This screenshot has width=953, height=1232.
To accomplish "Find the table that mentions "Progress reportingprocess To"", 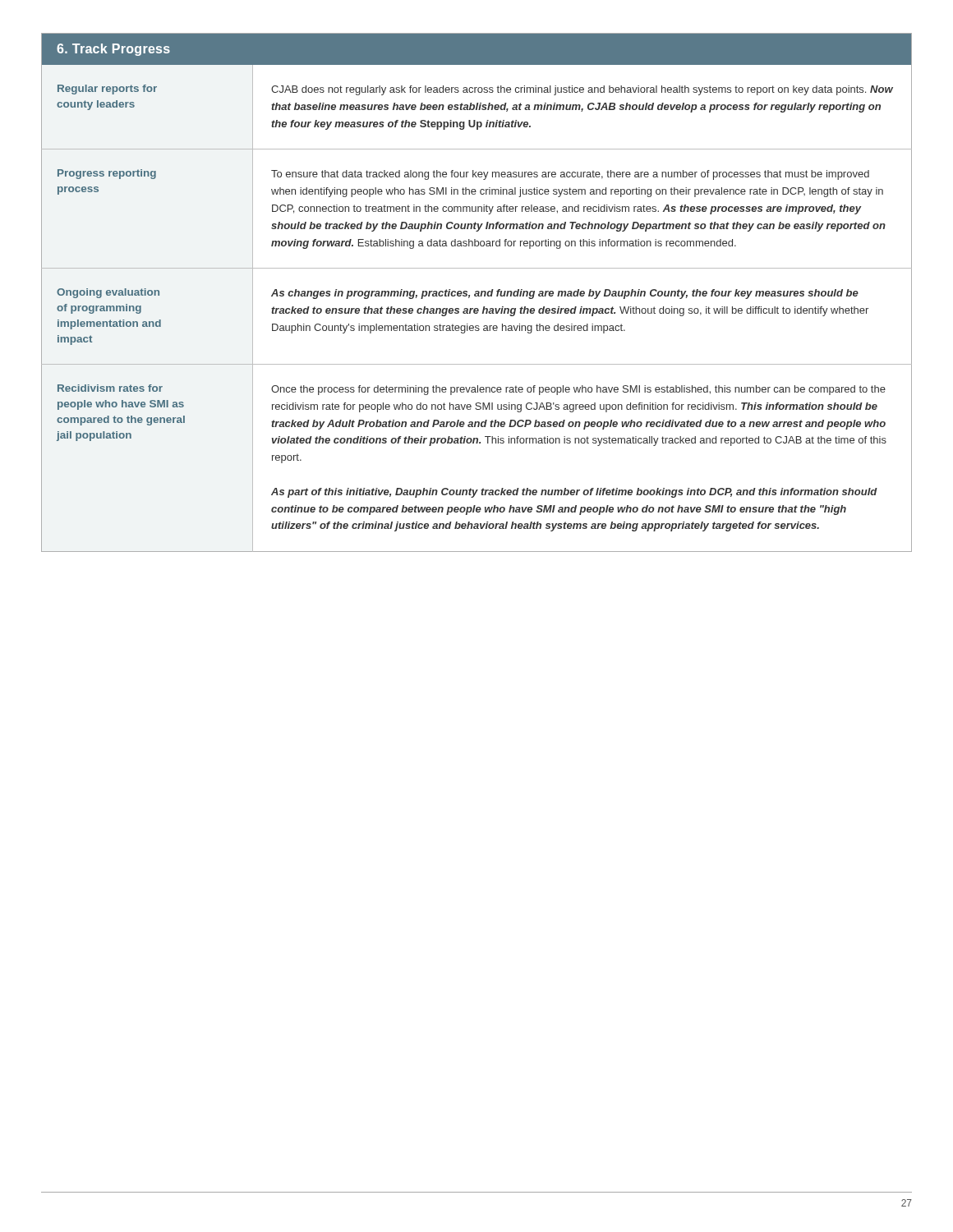I will (x=476, y=209).
